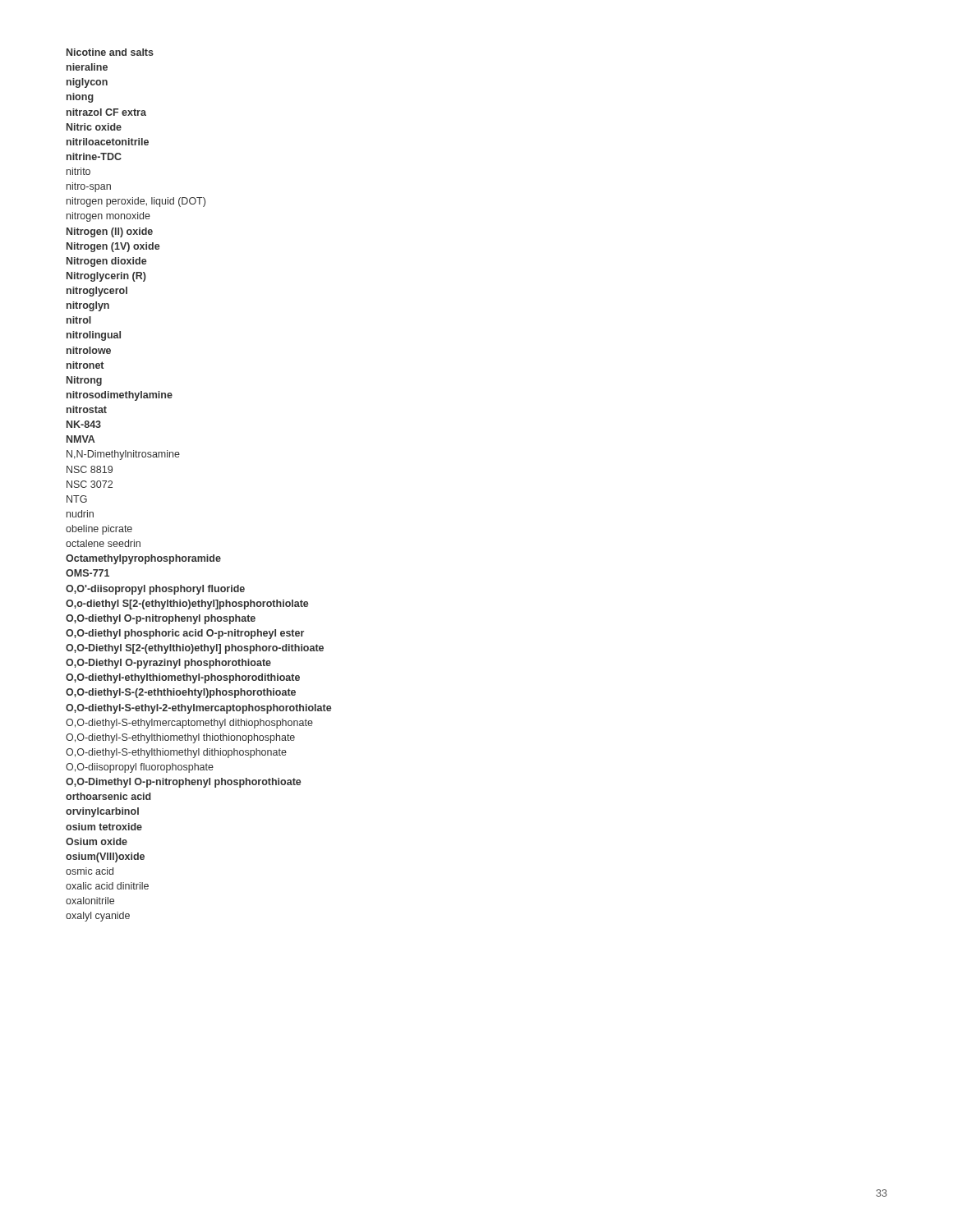Find the passage starting "nitrazol CF extra"
This screenshot has height=1232, width=953.
click(106, 112)
